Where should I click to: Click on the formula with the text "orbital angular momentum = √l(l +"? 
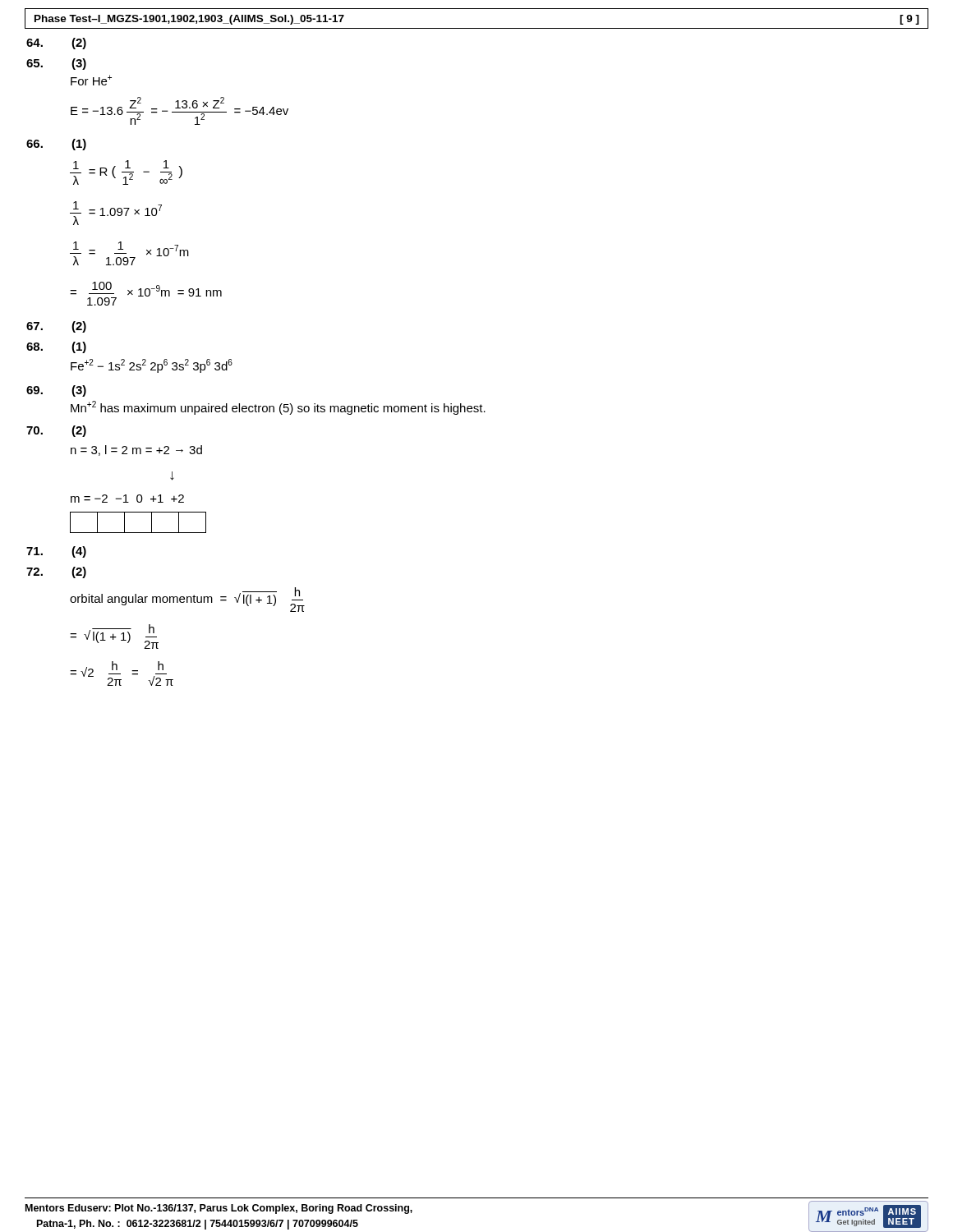[187, 600]
